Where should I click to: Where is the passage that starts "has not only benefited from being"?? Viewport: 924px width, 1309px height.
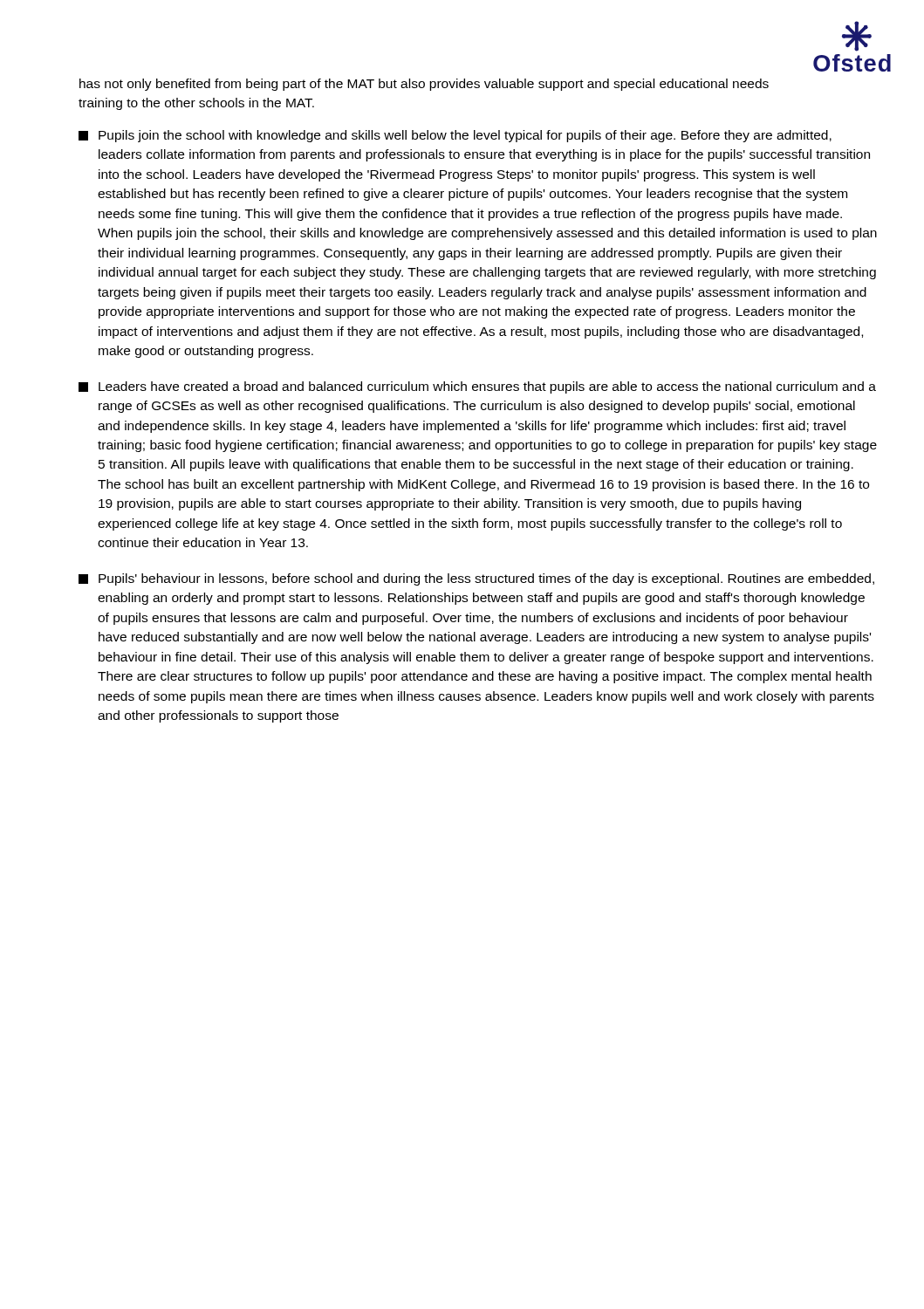point(424,93)
